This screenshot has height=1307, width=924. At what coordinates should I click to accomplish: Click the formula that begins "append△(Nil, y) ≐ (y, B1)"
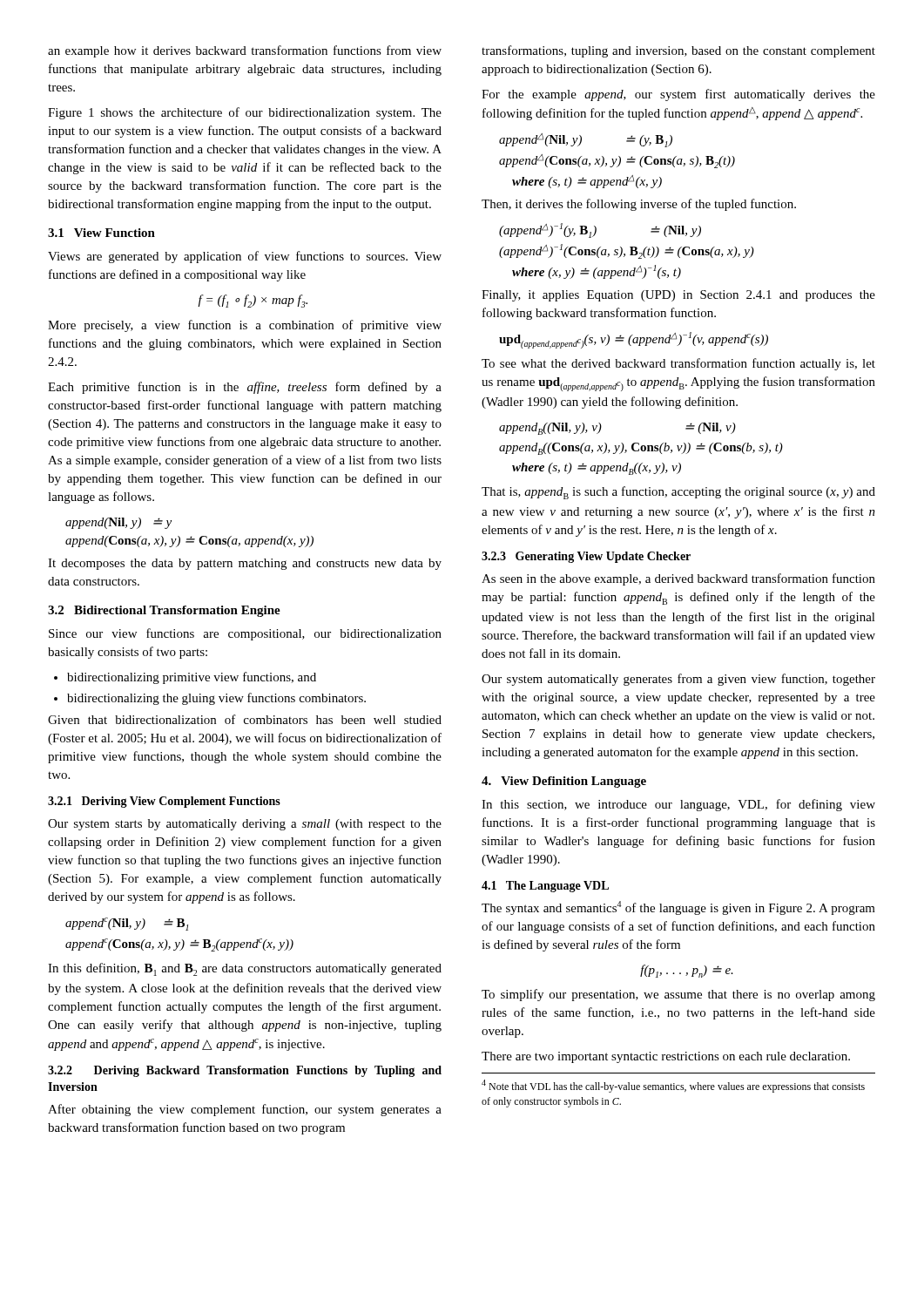click(x=687, y=160)
